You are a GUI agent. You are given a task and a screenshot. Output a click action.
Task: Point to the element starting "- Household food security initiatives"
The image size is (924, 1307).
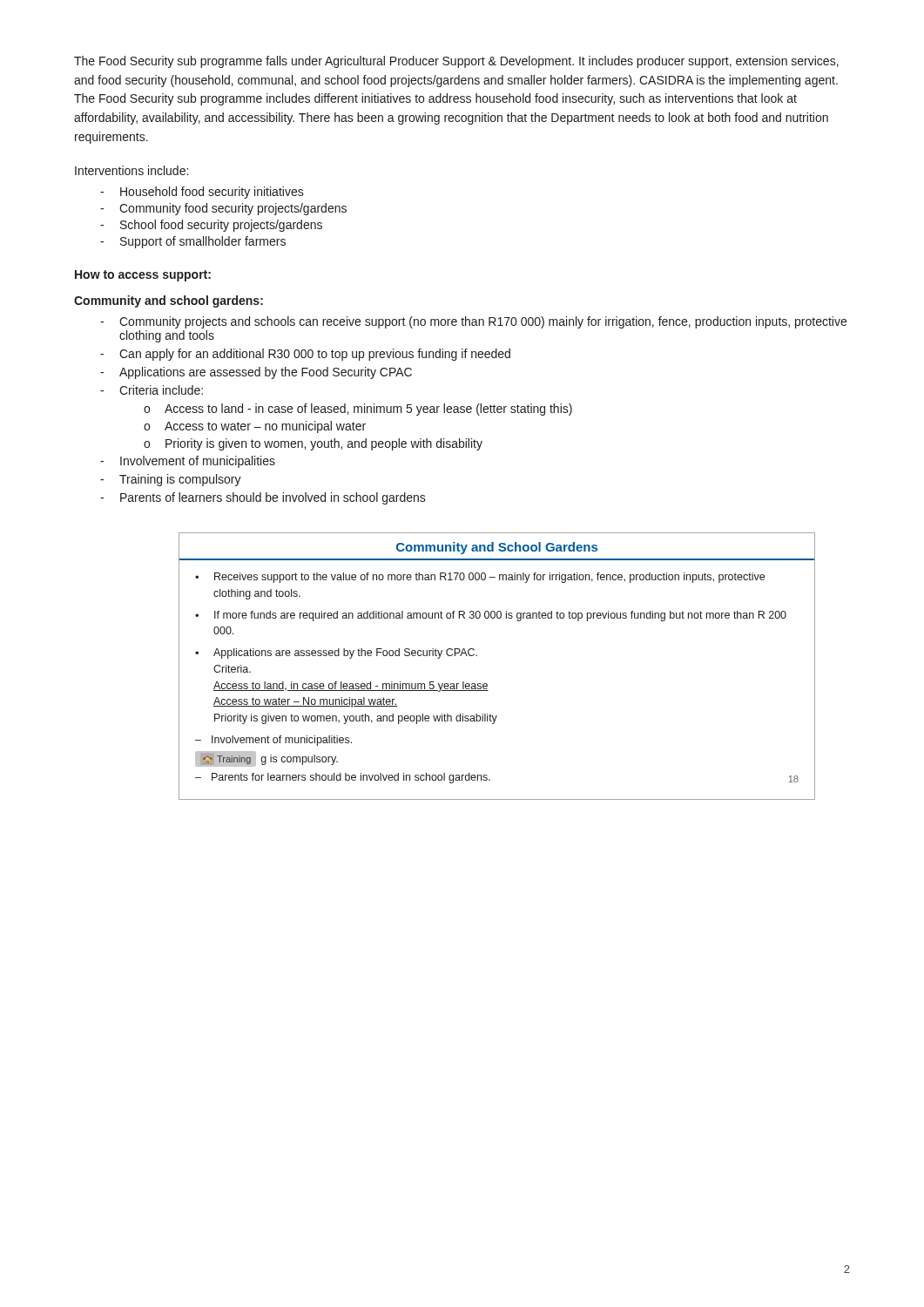click(x=202, y=192)
